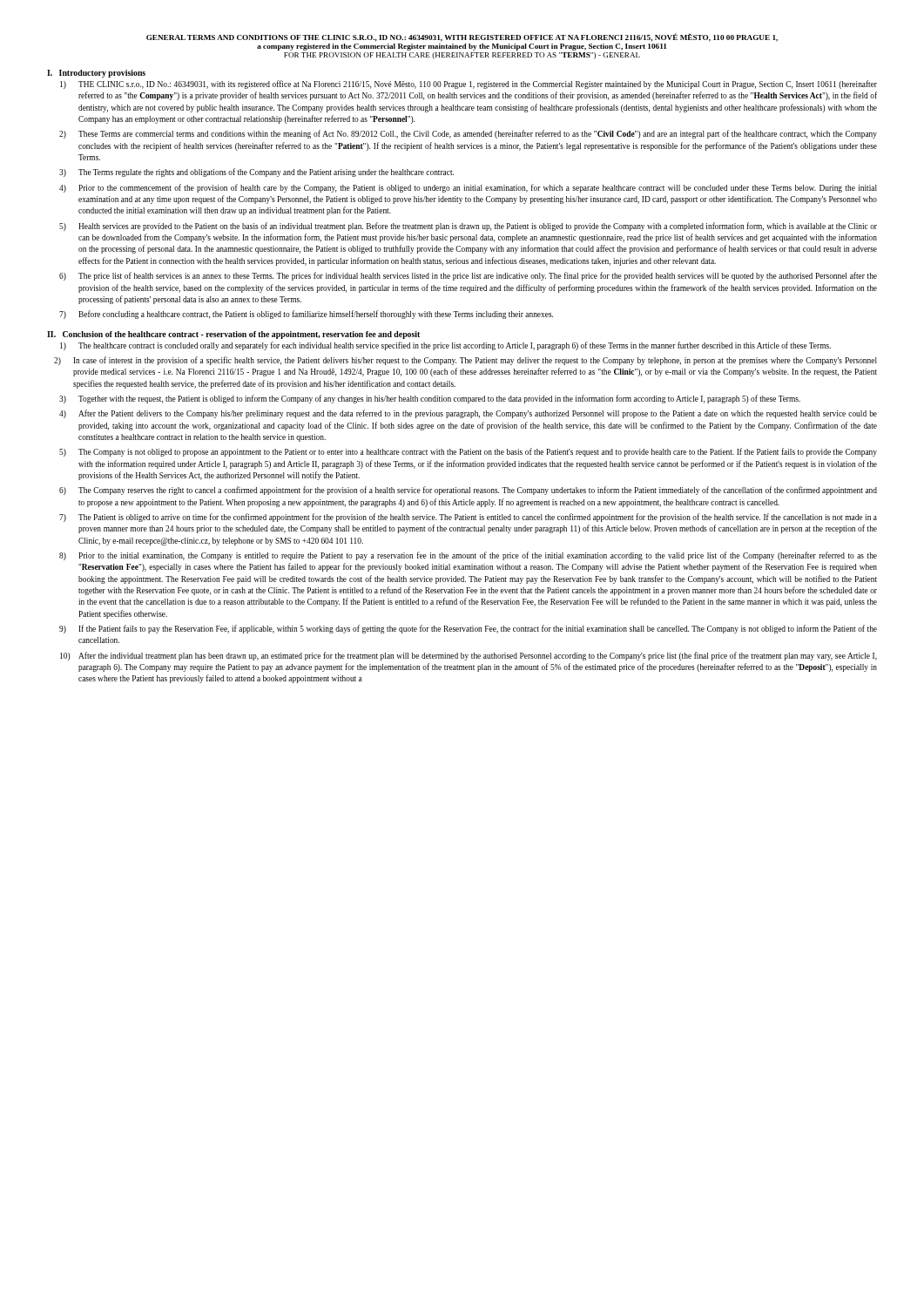
Task: Click the passage that begins "4) After the Patient delivers"
Action: pos(462,426)
